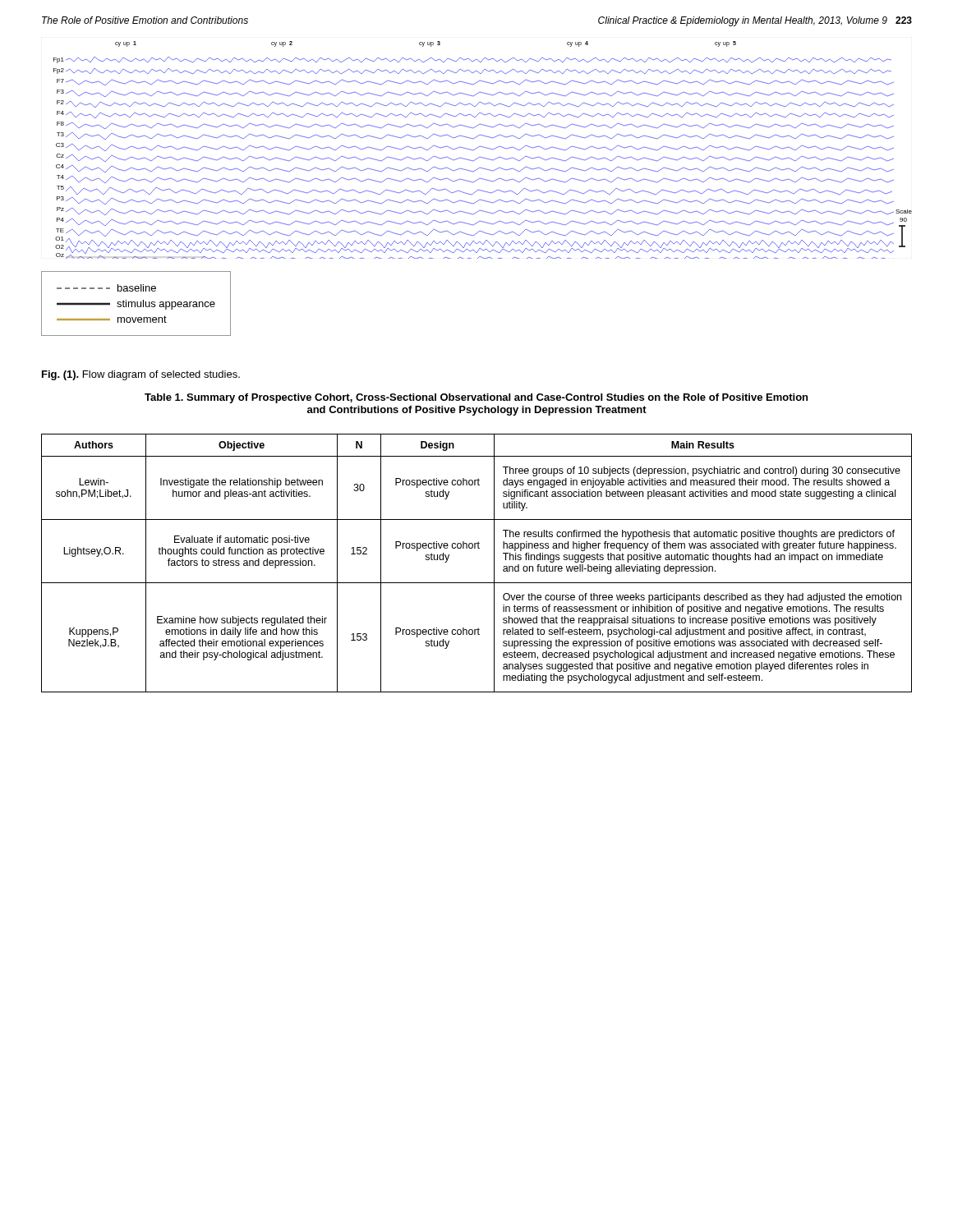The width and height of the screenshot is (953, 1232).
Task: Find the infographic
Action: (x=136, y=304)
